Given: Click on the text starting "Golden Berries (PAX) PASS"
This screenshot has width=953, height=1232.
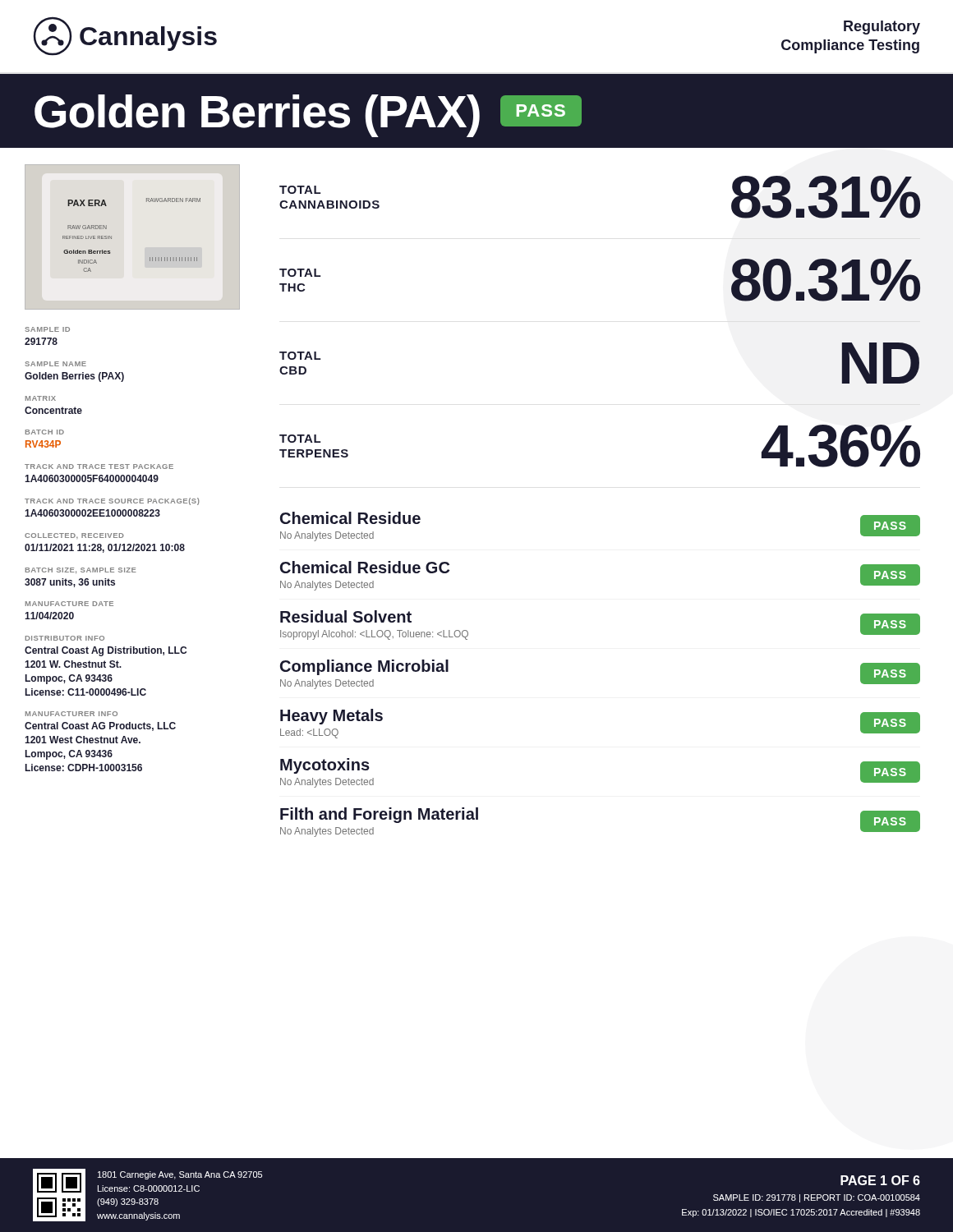Looking at the screenshot, I should pyautogui.click(x=307, y=111).
